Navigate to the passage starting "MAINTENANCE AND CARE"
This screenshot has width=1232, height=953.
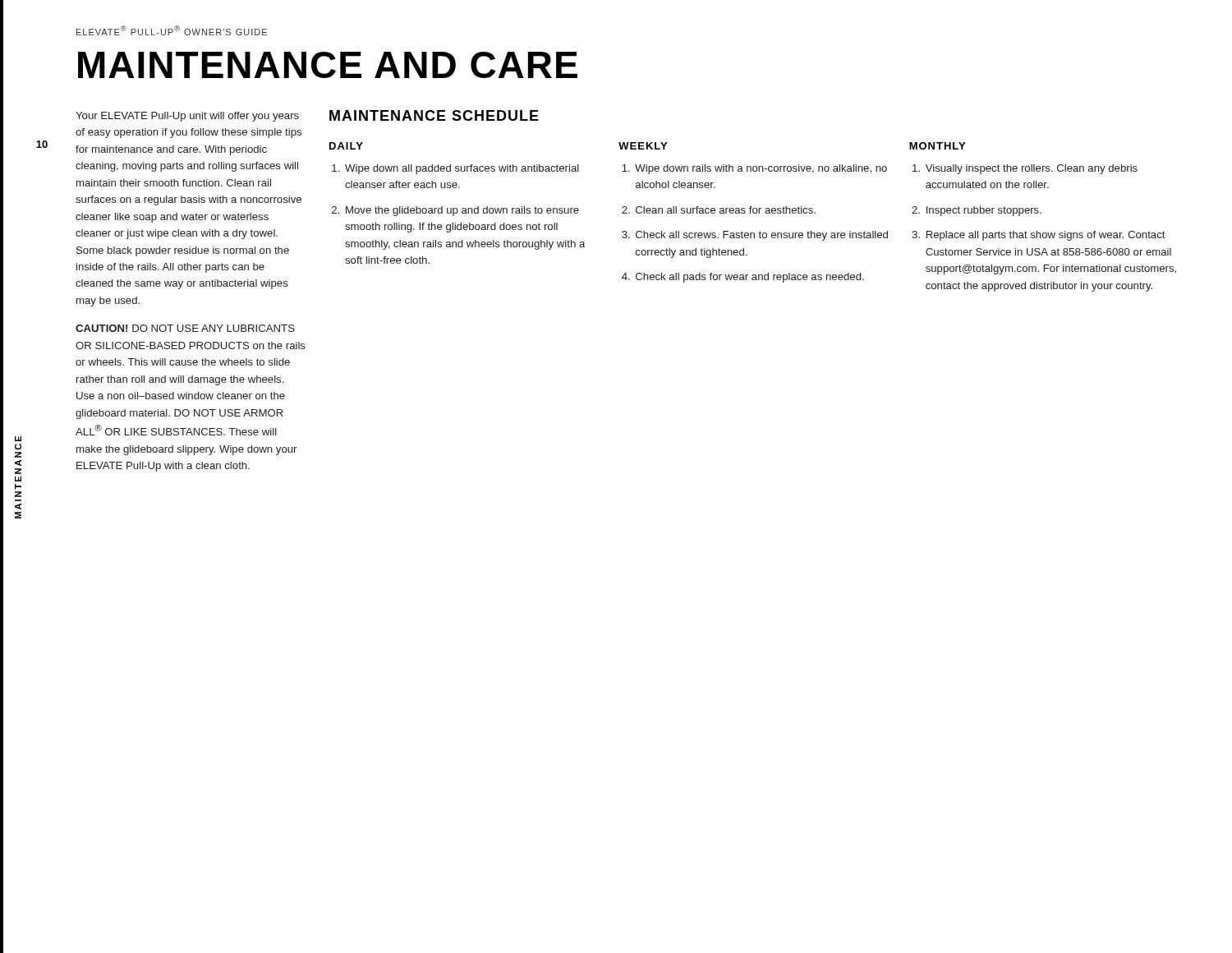(328, 65)
